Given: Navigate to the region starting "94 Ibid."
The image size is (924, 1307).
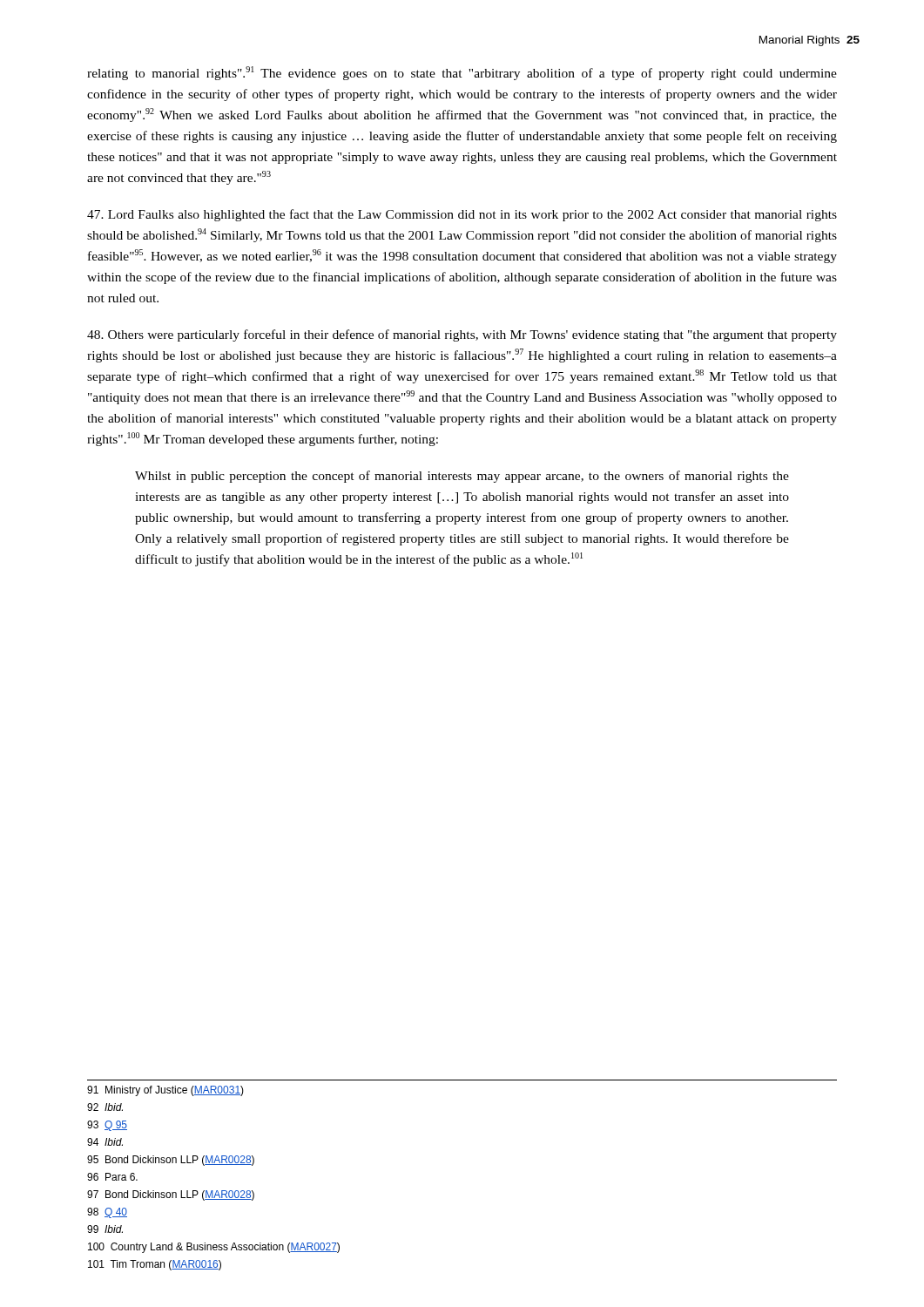Looking at the screenshot, I should [x=106, y=1142].
